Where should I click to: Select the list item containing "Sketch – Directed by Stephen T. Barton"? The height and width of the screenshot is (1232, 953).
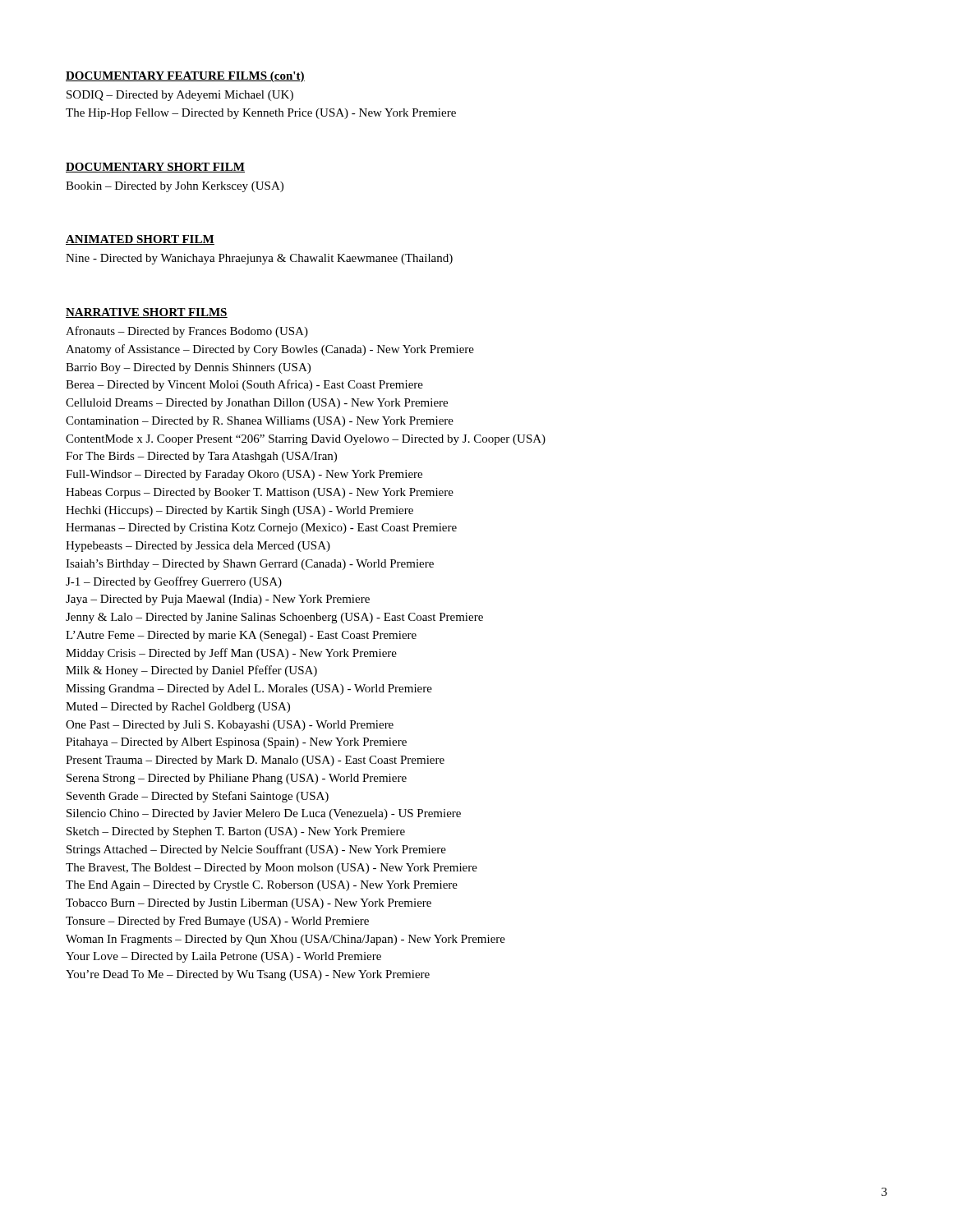click(x=235, y=831)
